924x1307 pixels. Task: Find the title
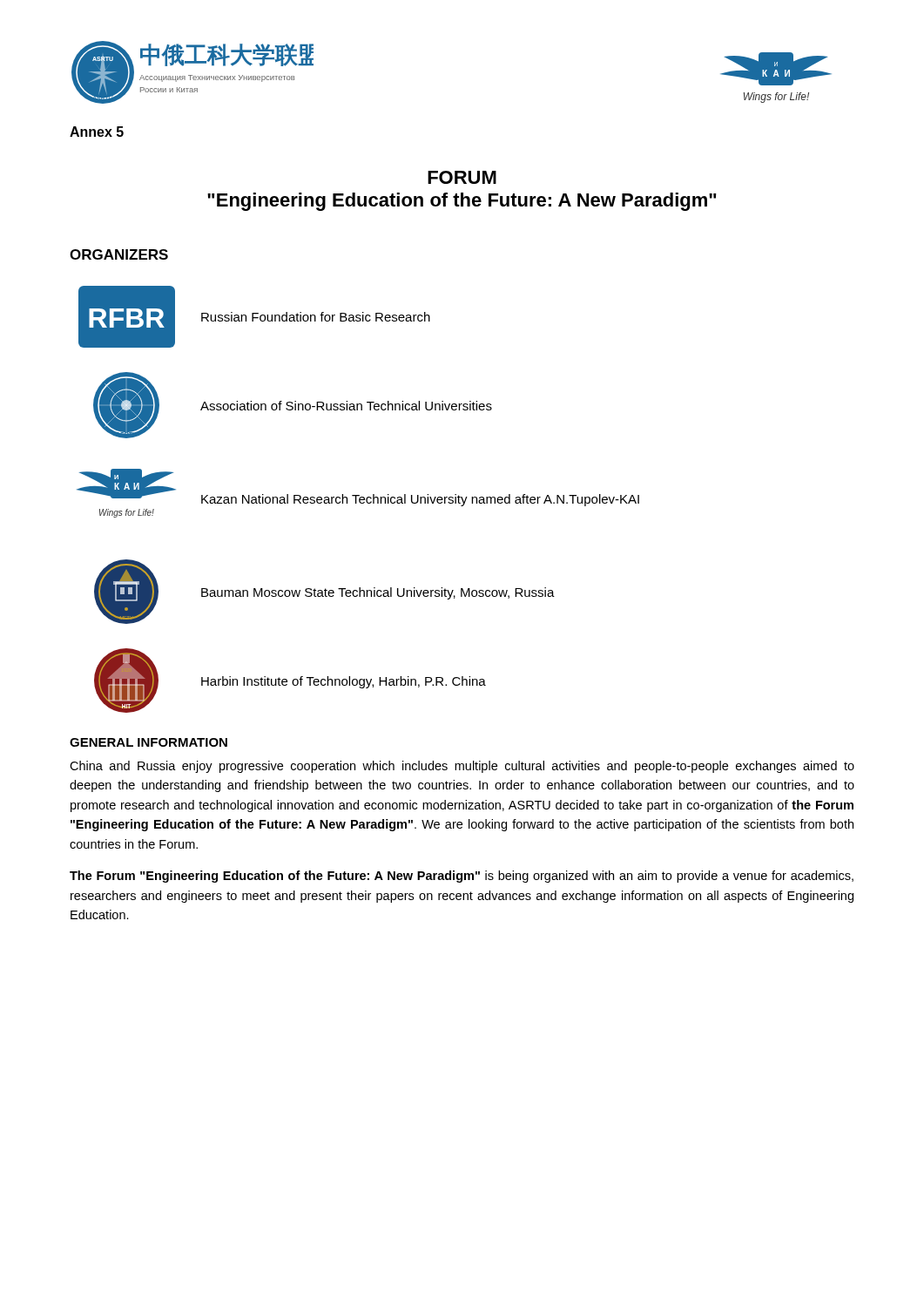click(x=462, y=189)
